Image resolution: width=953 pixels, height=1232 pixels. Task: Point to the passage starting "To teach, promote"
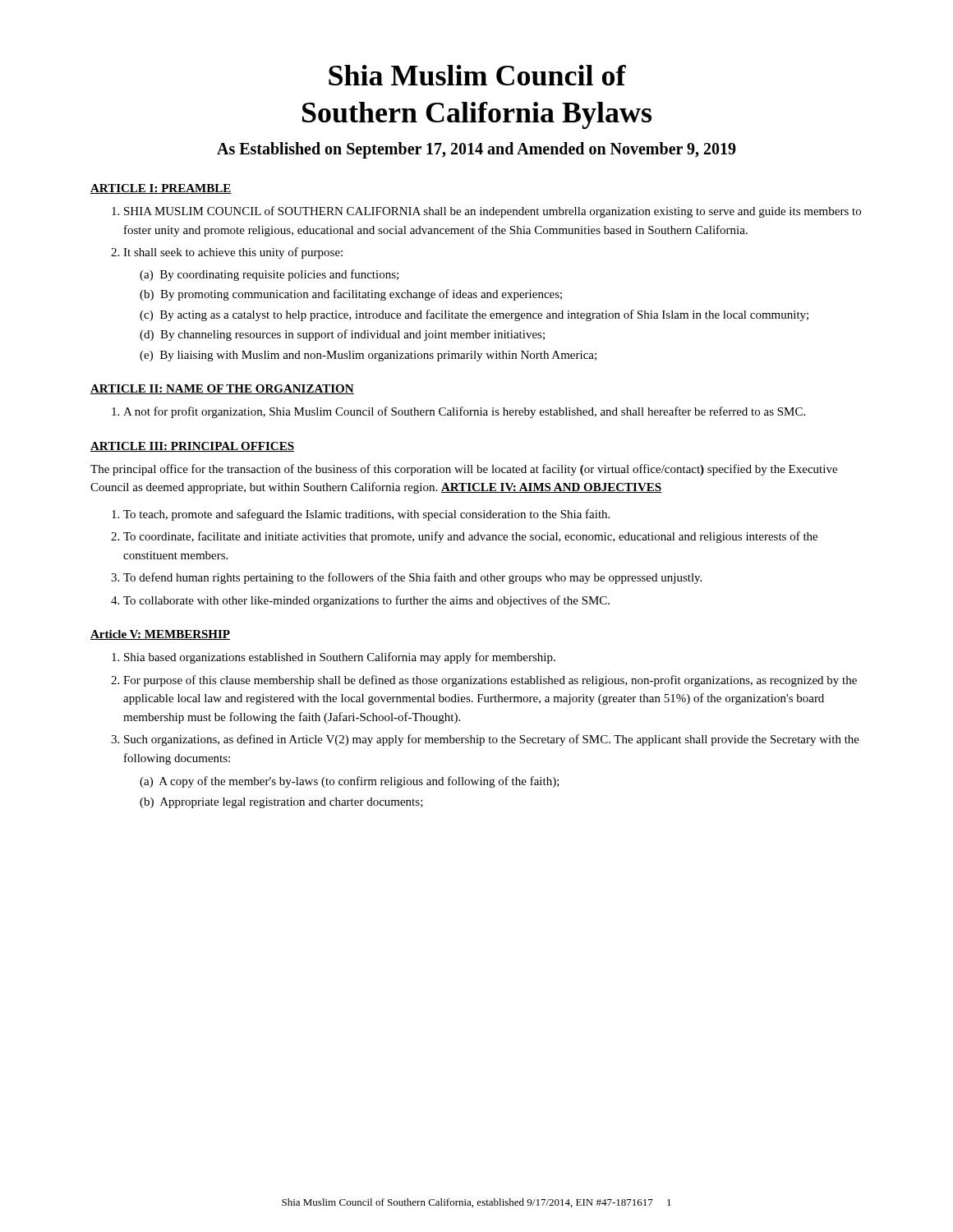click(x=367, y=514)
